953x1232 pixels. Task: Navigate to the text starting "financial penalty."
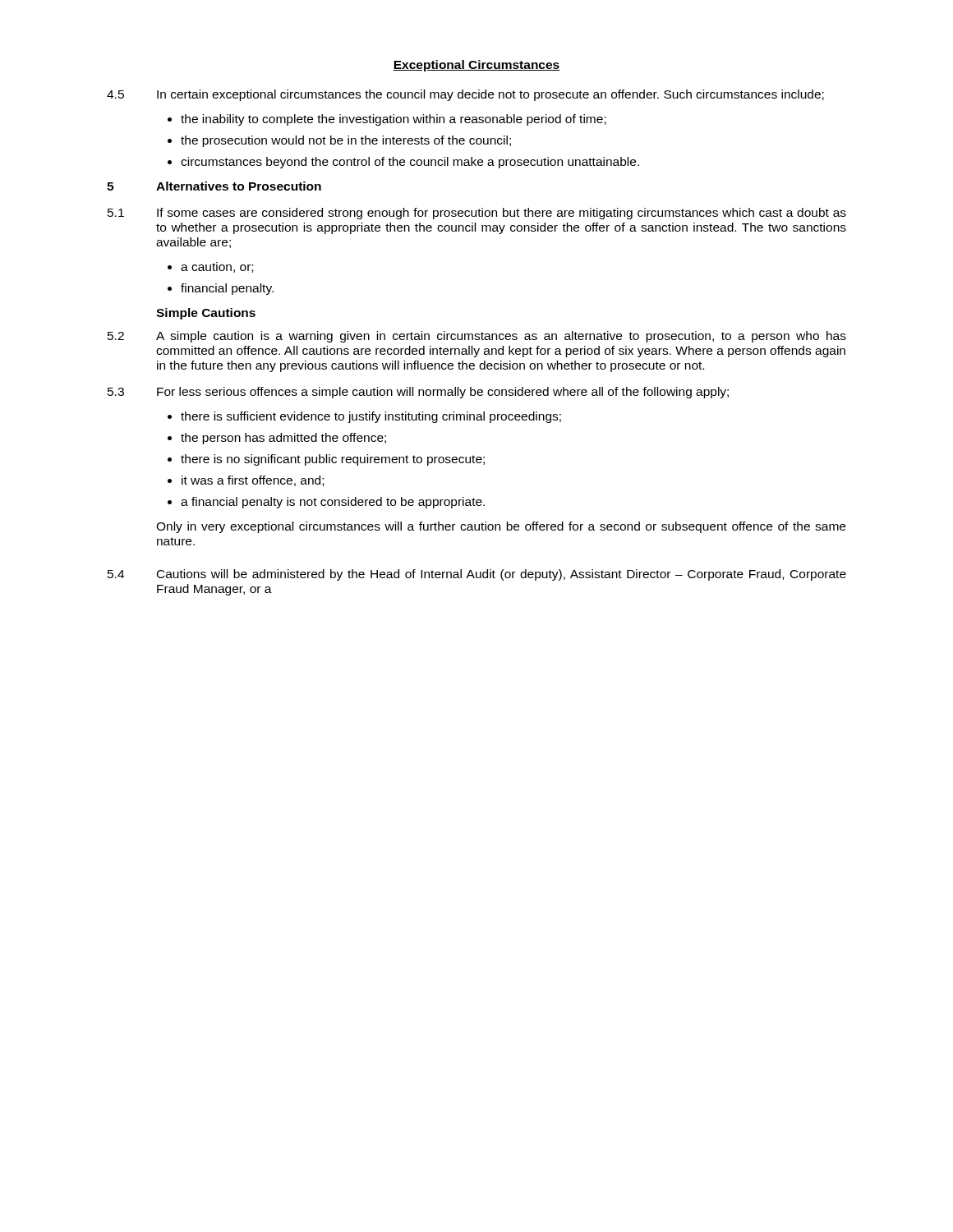(x=228, y=288)
